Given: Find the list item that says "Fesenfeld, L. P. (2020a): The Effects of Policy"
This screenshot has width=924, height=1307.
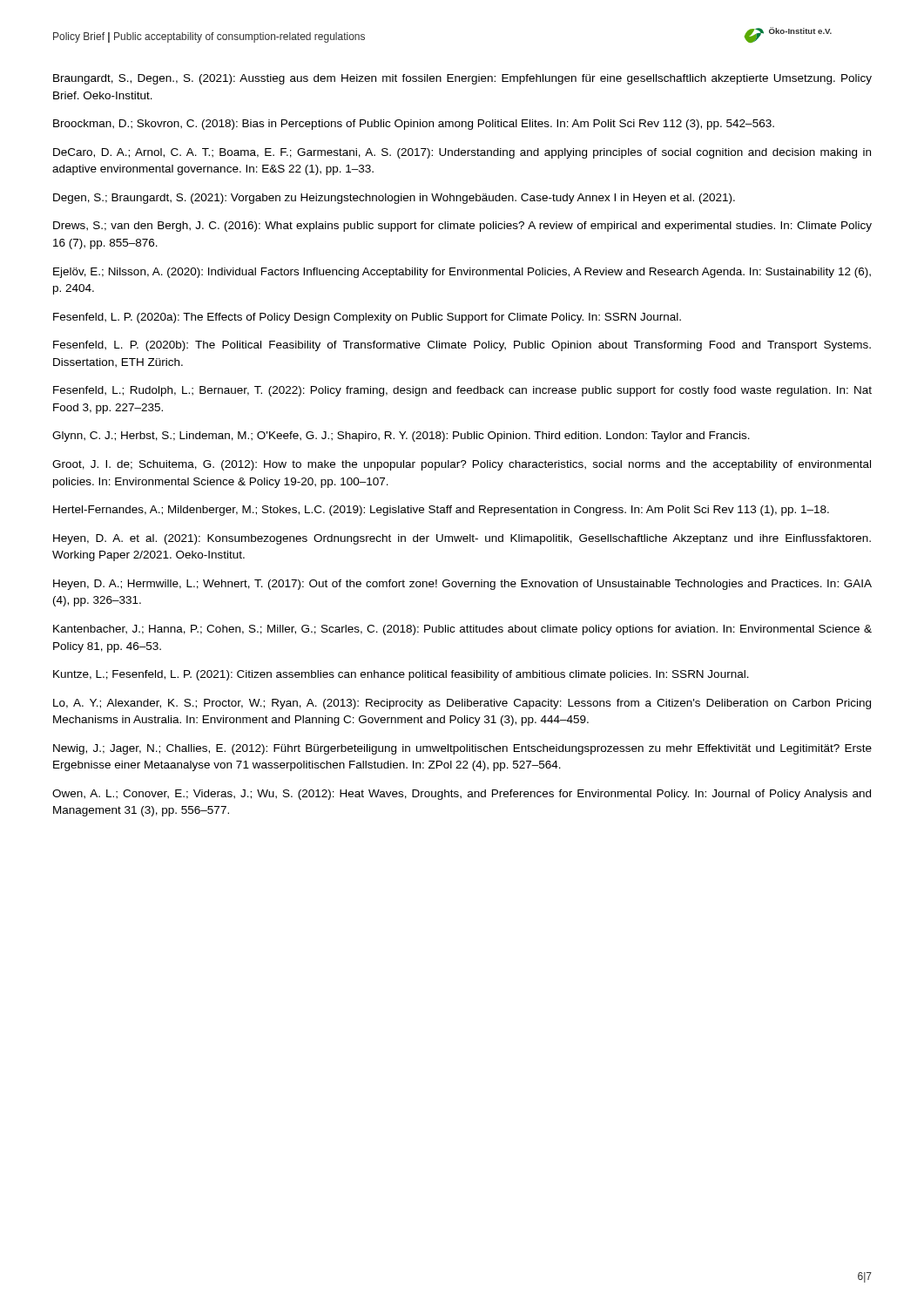Looking at the screenshot, I should point(367,316).
